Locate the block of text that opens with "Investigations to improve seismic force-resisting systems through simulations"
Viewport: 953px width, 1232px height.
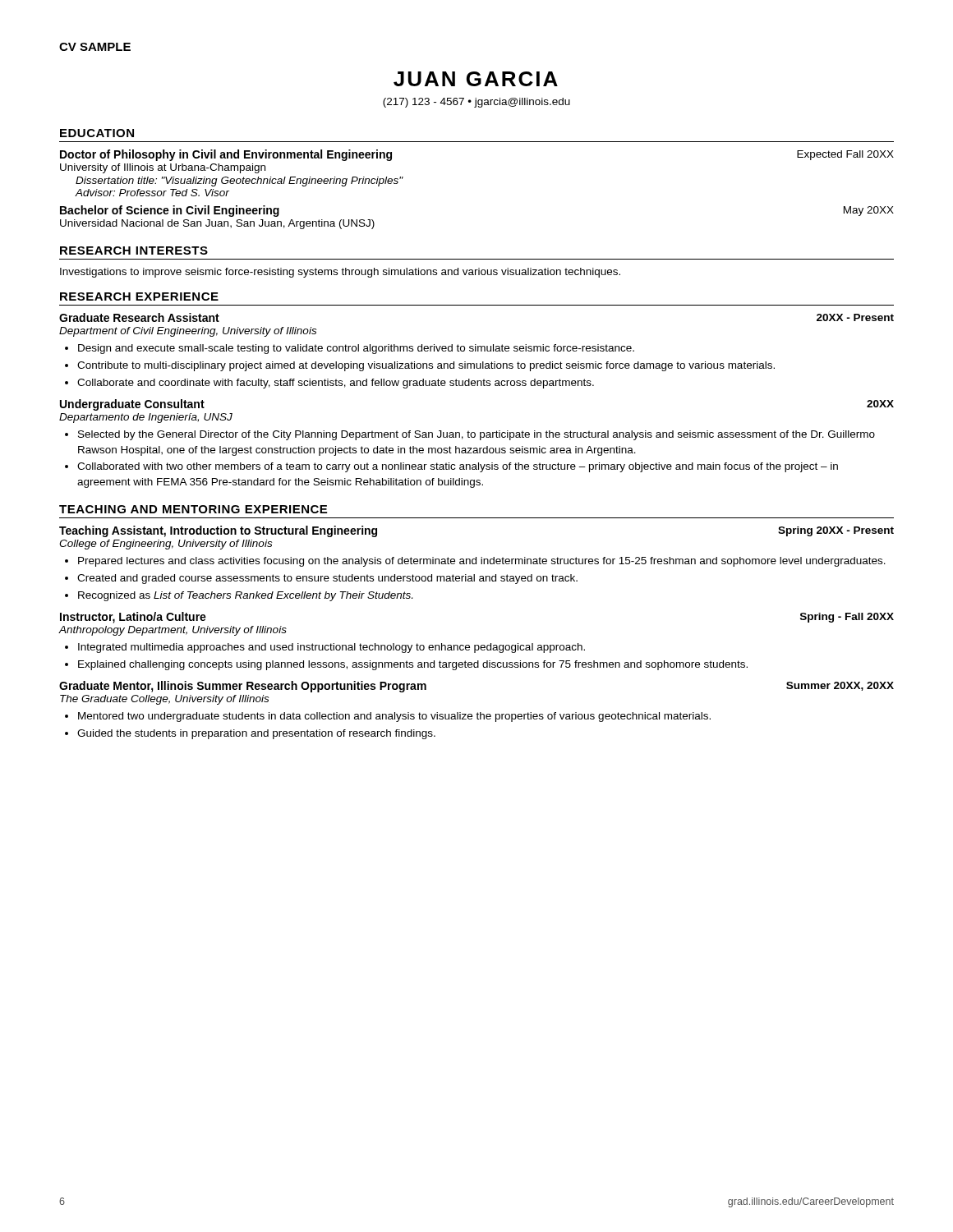340,271
